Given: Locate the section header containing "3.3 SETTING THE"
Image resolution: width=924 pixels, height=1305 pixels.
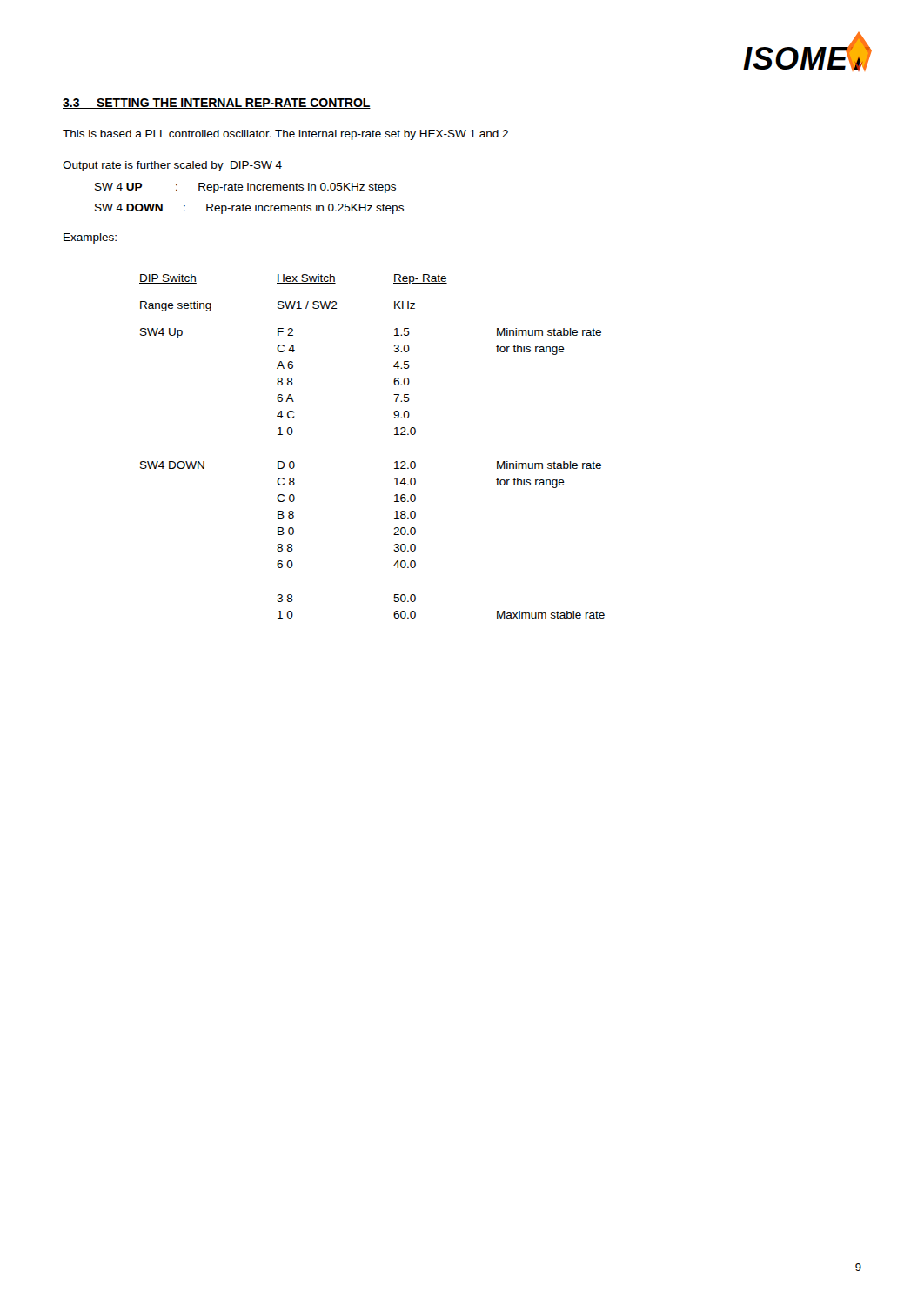Looking at the screenshot, I should pyautogui.click(x=216, y=103).
